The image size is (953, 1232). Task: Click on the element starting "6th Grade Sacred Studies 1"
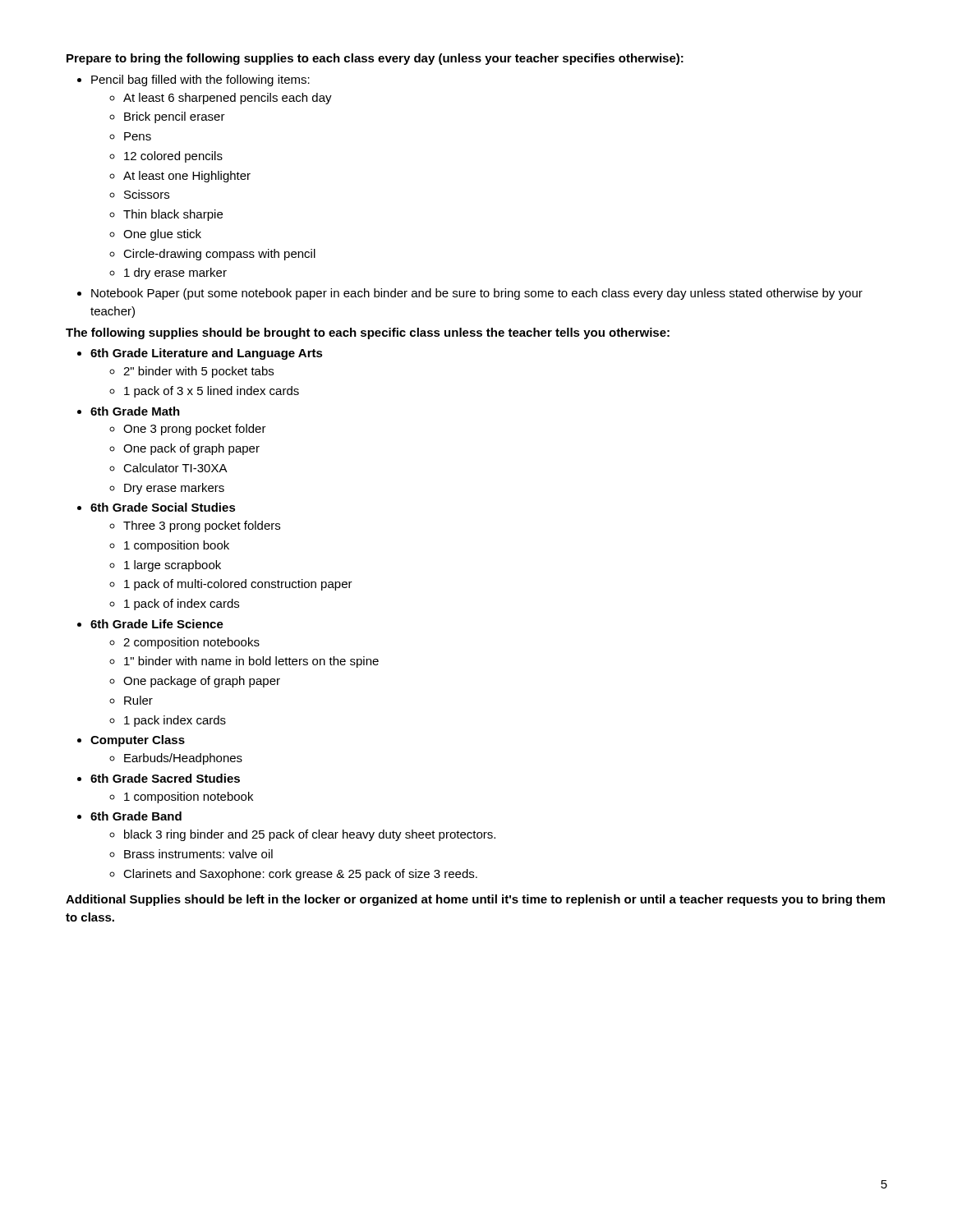tap(165, 778)
